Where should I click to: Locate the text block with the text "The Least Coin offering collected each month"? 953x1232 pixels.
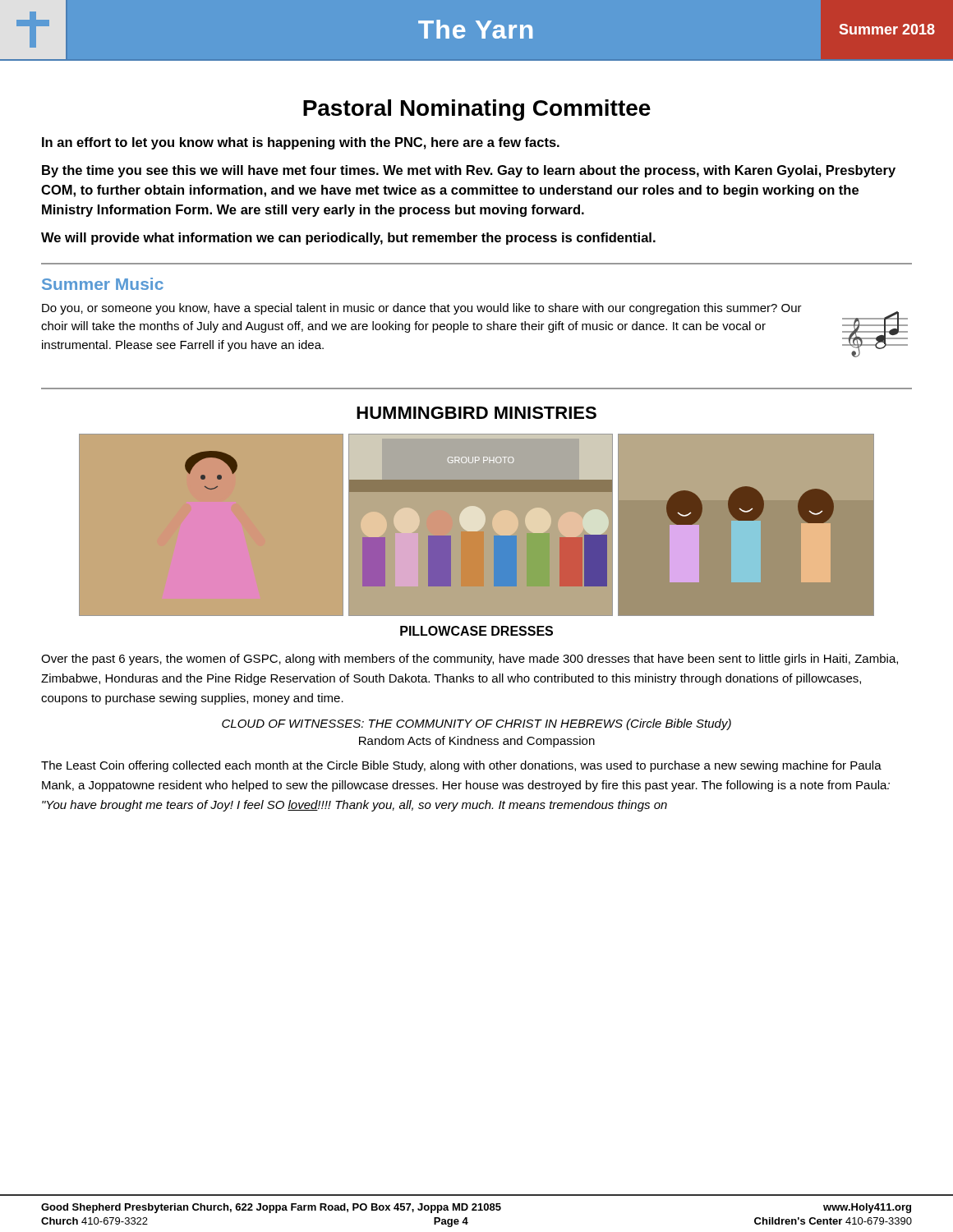(x=466, y=784)
